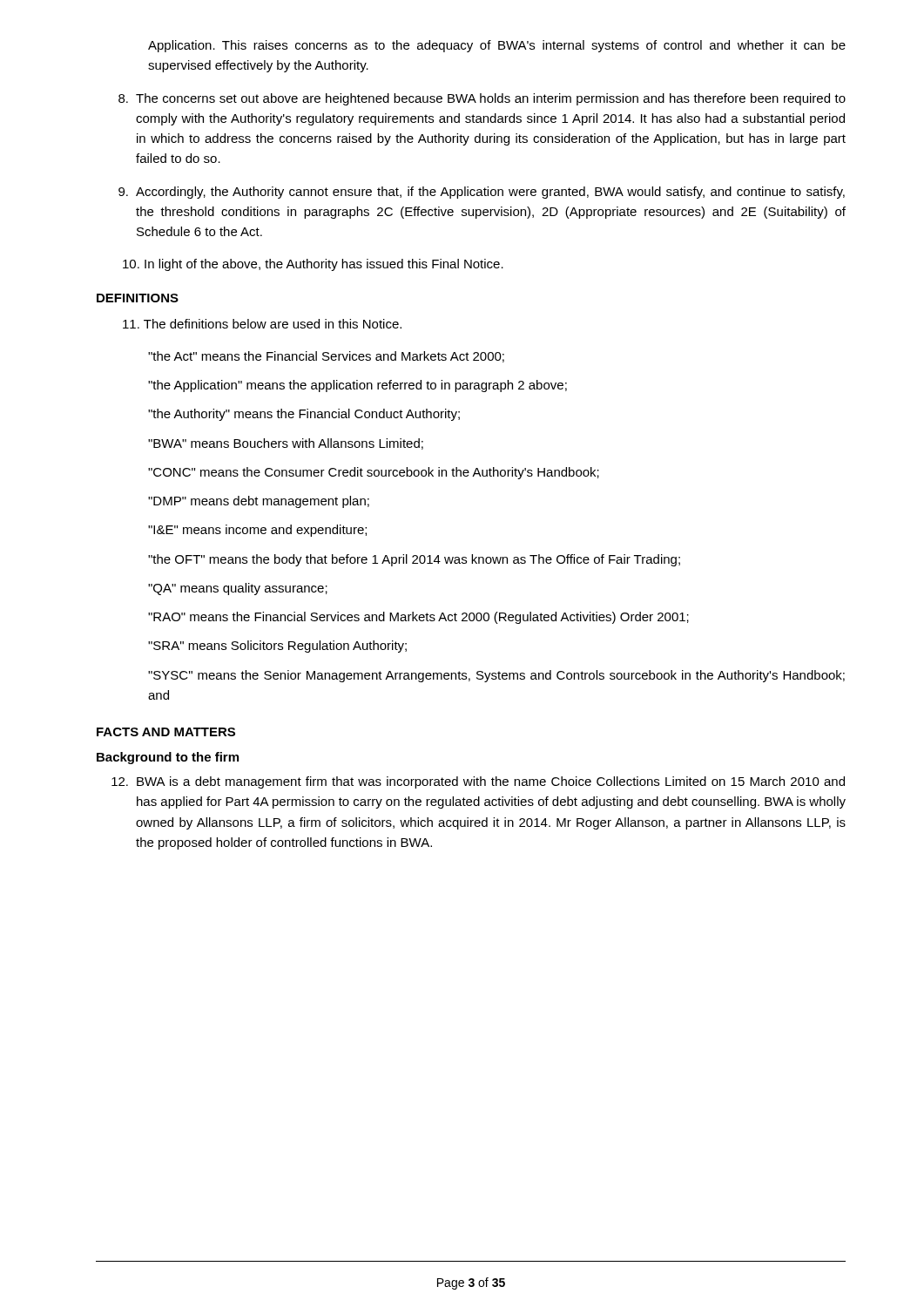The width and height of the screenshot is (924, 1307).
Task: Select the passage starting ""SRA" means Solicitors Regulation Authority;"
Action: click(278, 645)
